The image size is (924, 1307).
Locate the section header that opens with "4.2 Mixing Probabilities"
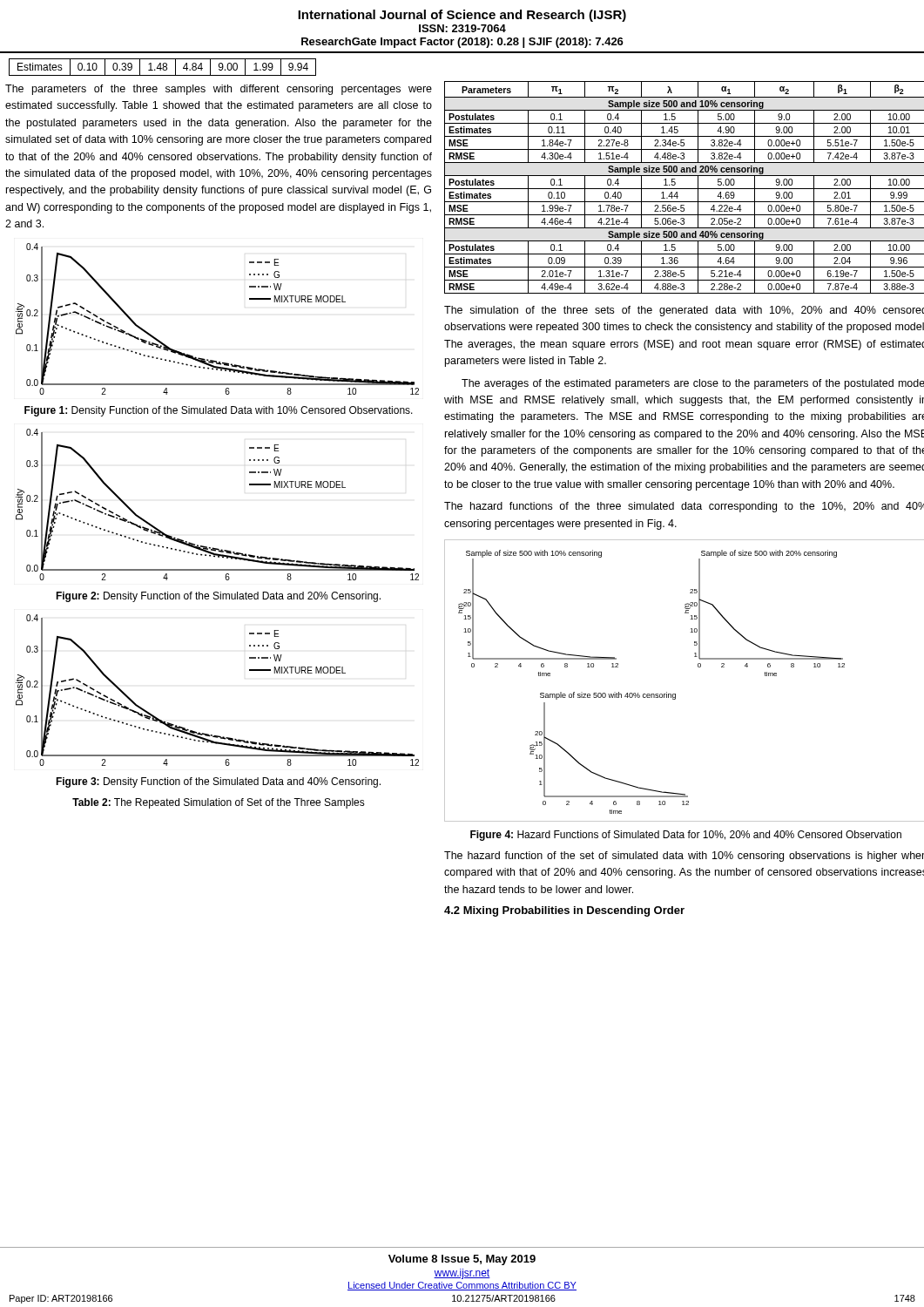tap(564, 910)
